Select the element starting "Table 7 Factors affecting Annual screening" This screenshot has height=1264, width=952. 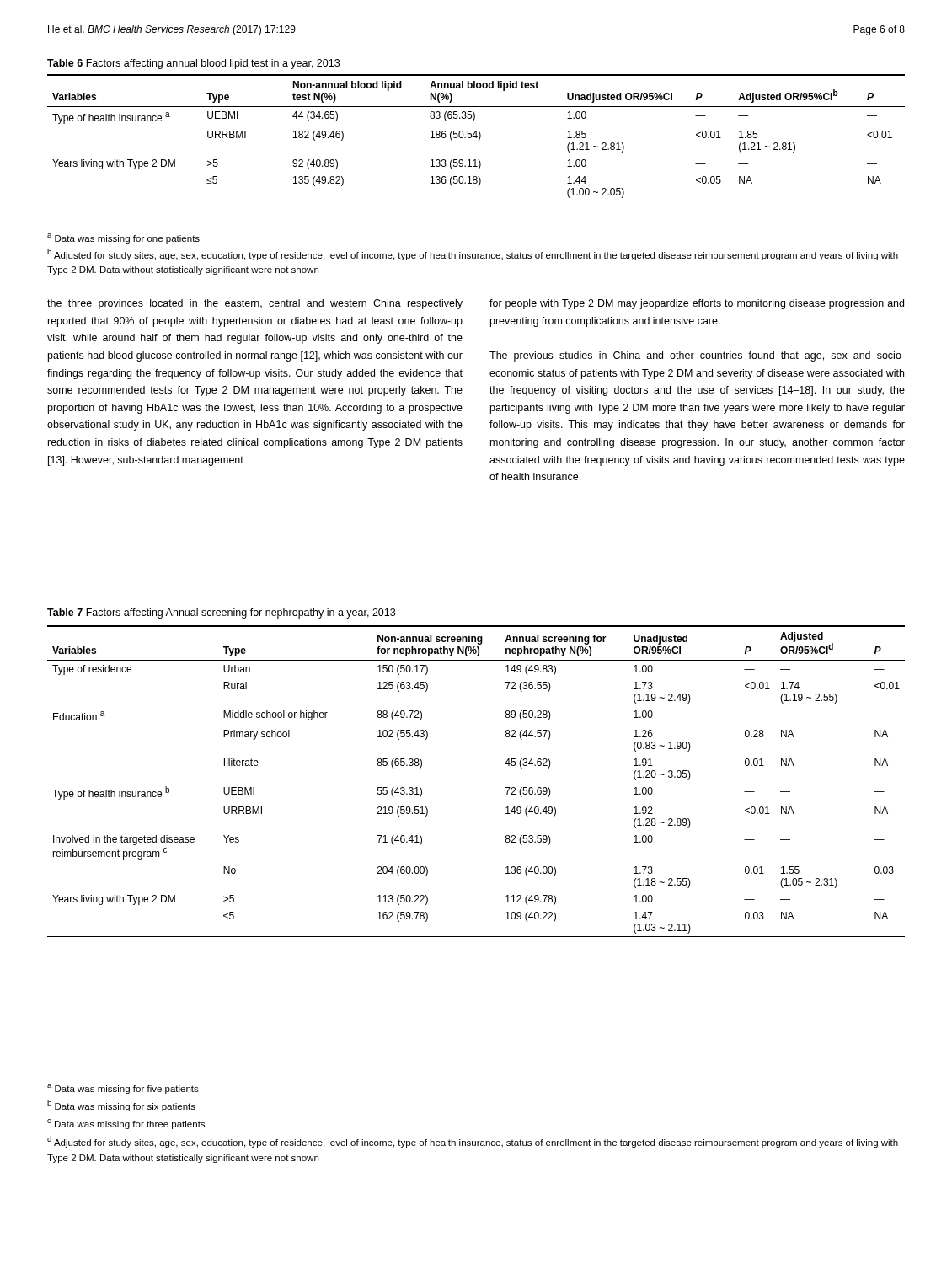coord(221,613)
